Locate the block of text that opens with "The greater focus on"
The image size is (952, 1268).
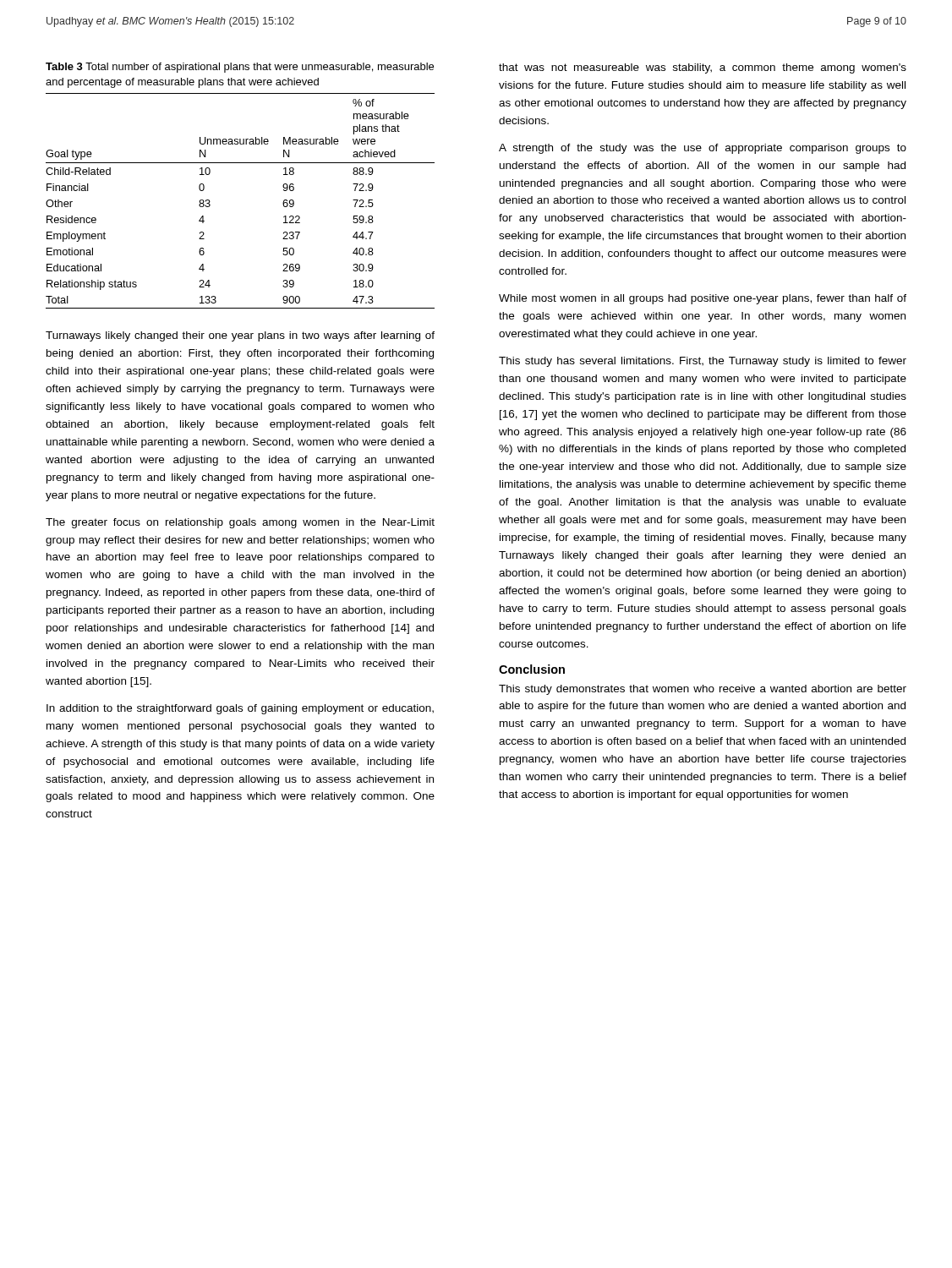(240, 601)
